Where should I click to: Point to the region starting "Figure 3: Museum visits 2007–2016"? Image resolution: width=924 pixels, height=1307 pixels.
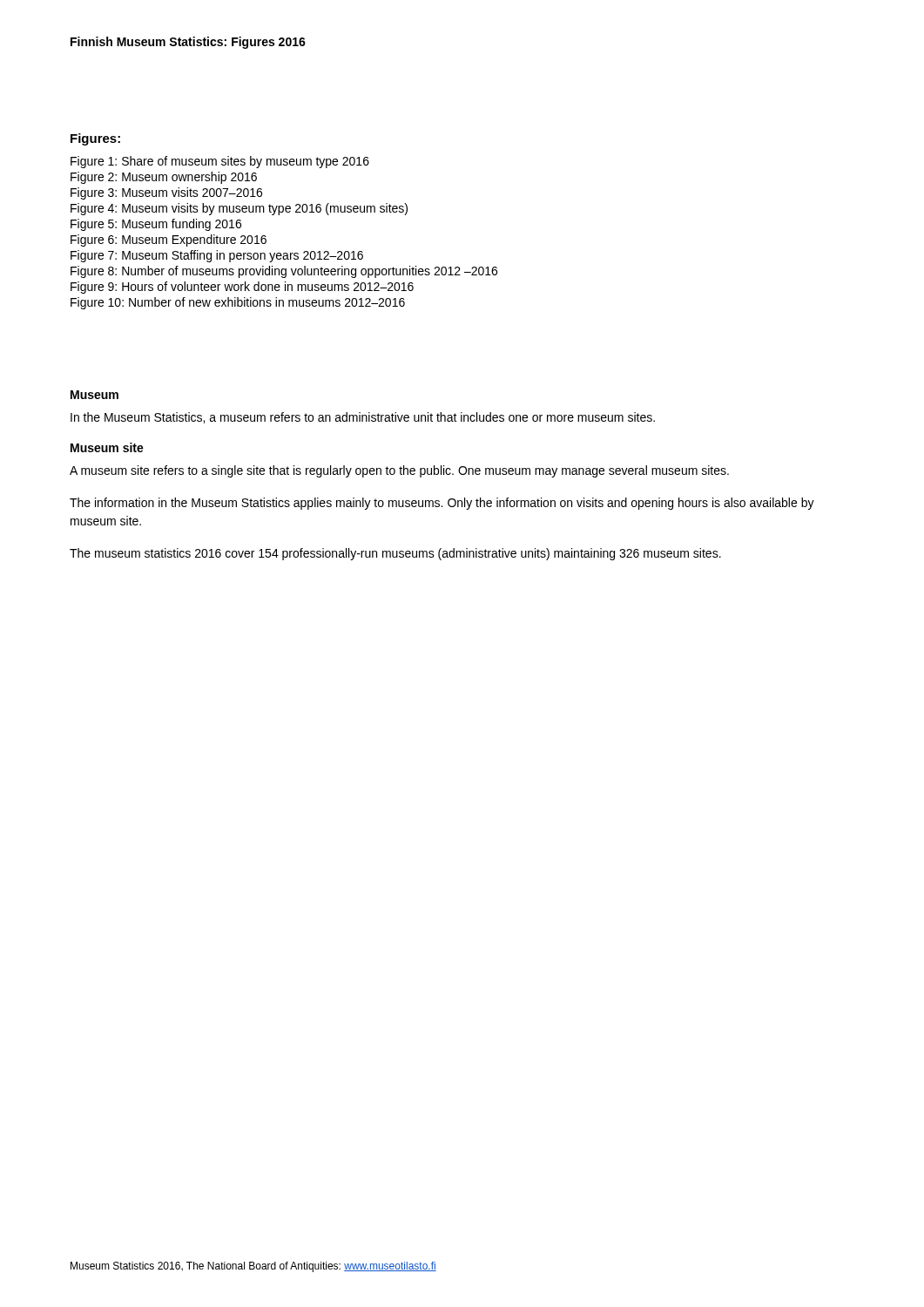[166, 193]
